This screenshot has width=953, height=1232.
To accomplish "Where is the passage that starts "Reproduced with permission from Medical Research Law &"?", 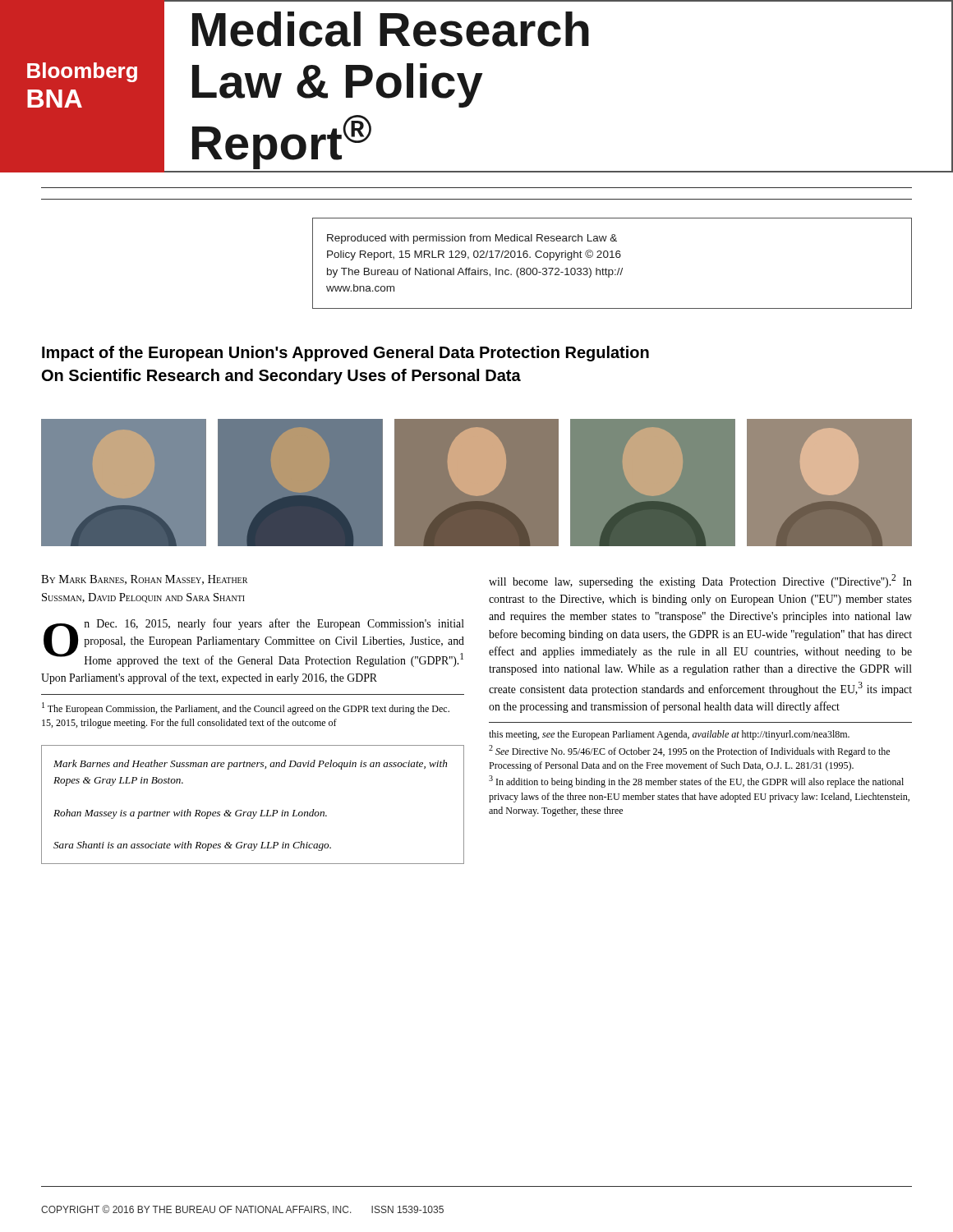I will (474, 263).
